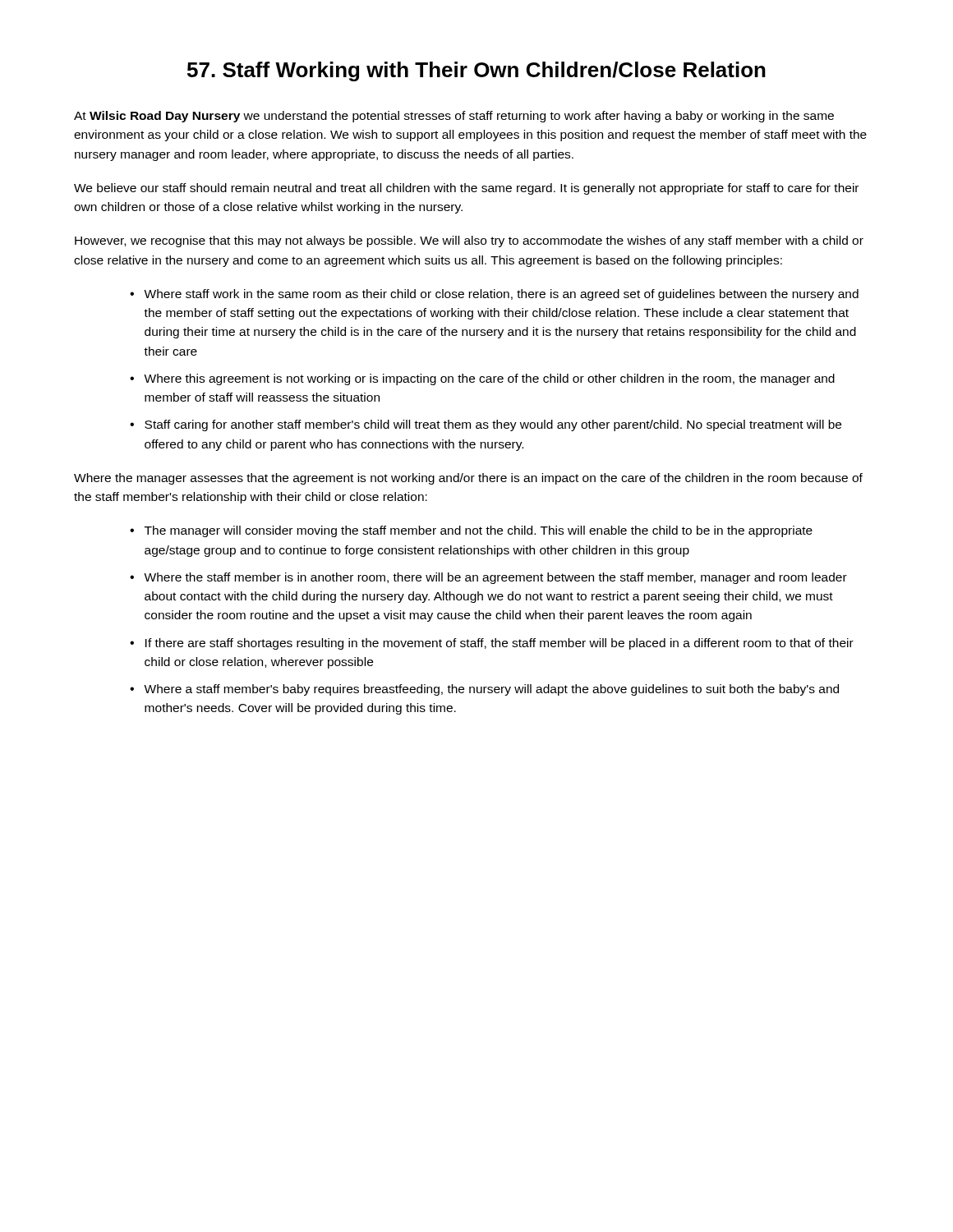Locate the block of text that opens with "If there are staff shortages resulting in"
Image resolution: width=953 pixels, height=1232 pixels.
point(503,652)
